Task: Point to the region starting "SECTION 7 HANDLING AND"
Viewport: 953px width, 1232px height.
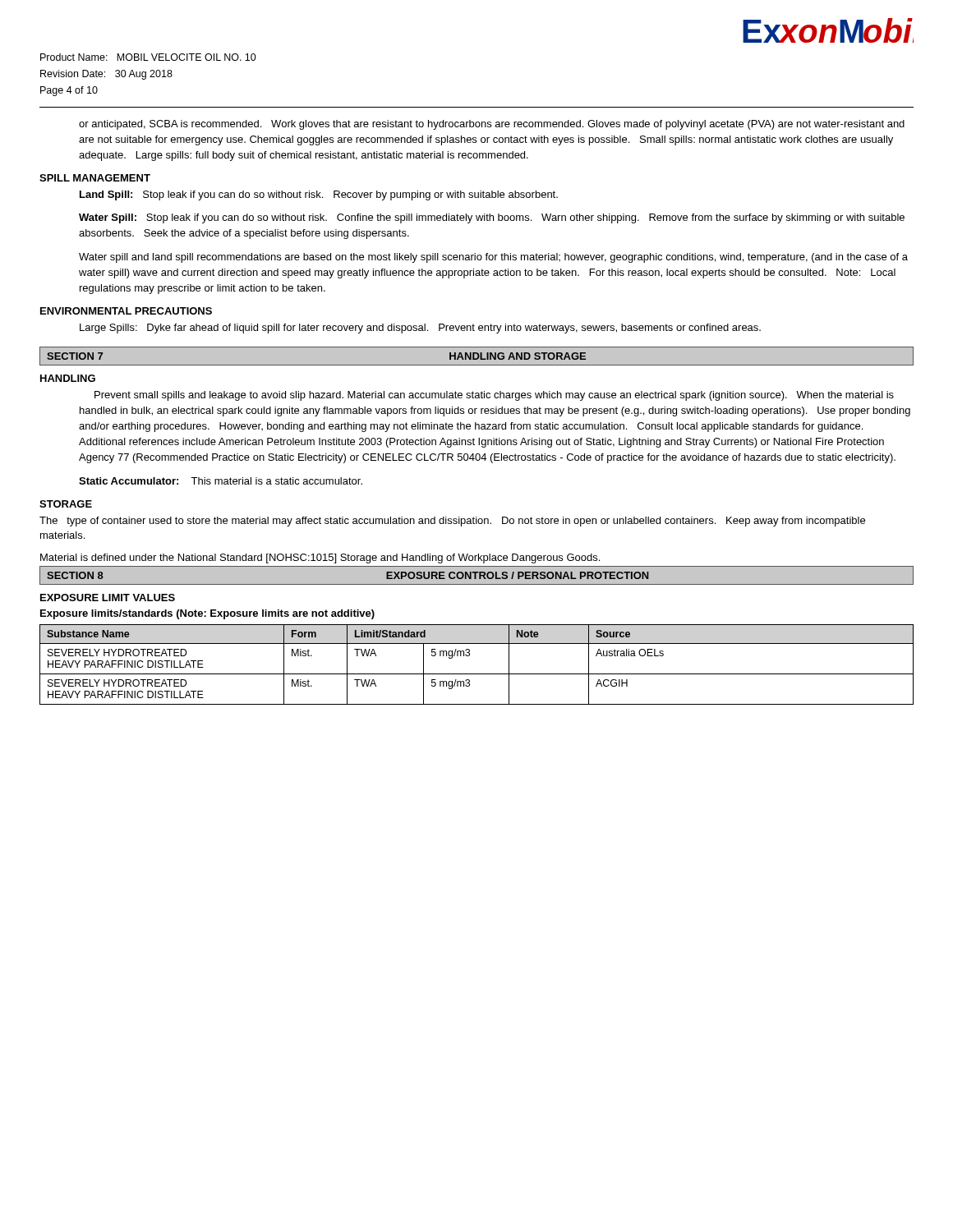Action: 476,356
